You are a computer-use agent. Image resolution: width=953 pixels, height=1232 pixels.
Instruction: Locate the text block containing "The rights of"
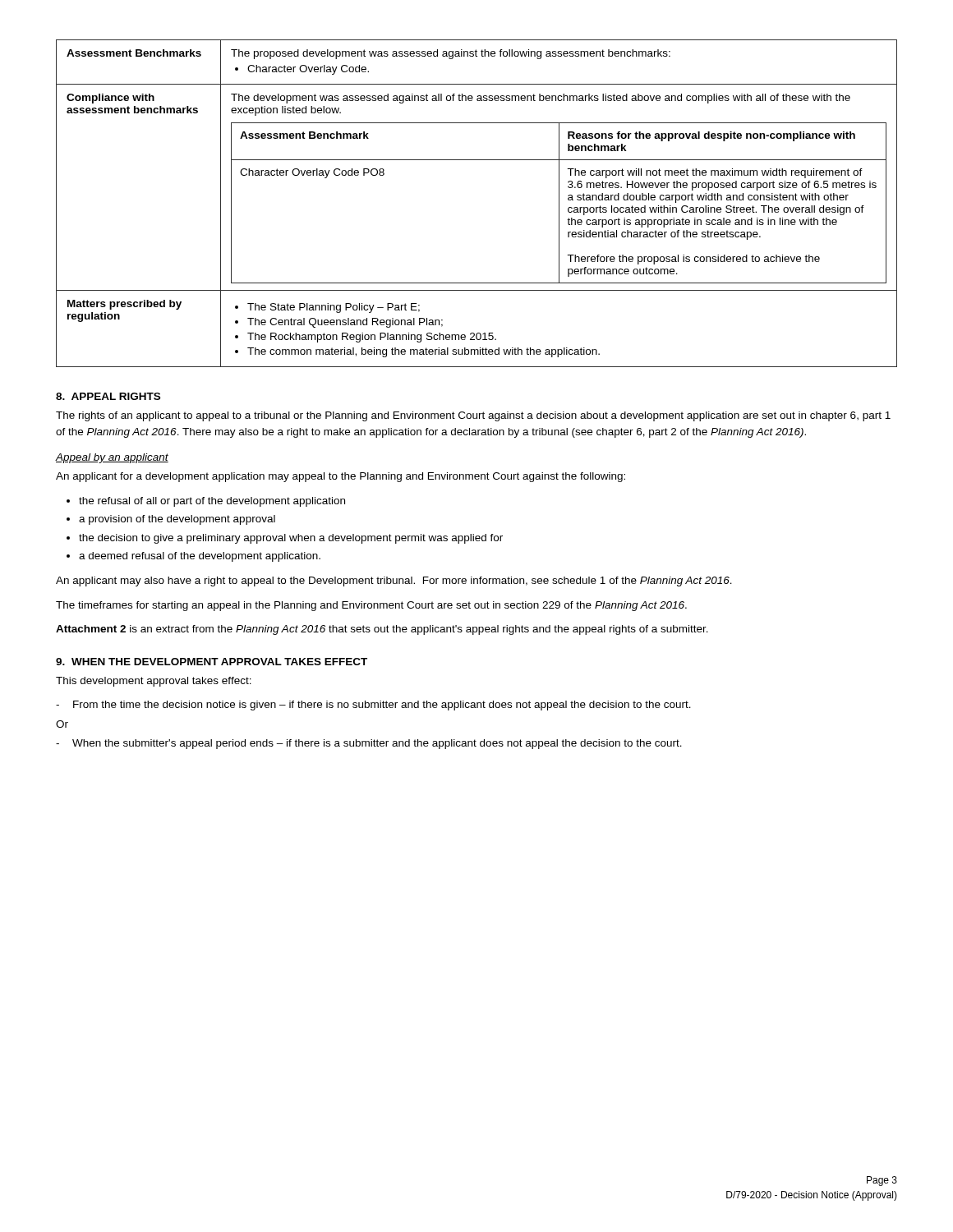coord(473,423)
